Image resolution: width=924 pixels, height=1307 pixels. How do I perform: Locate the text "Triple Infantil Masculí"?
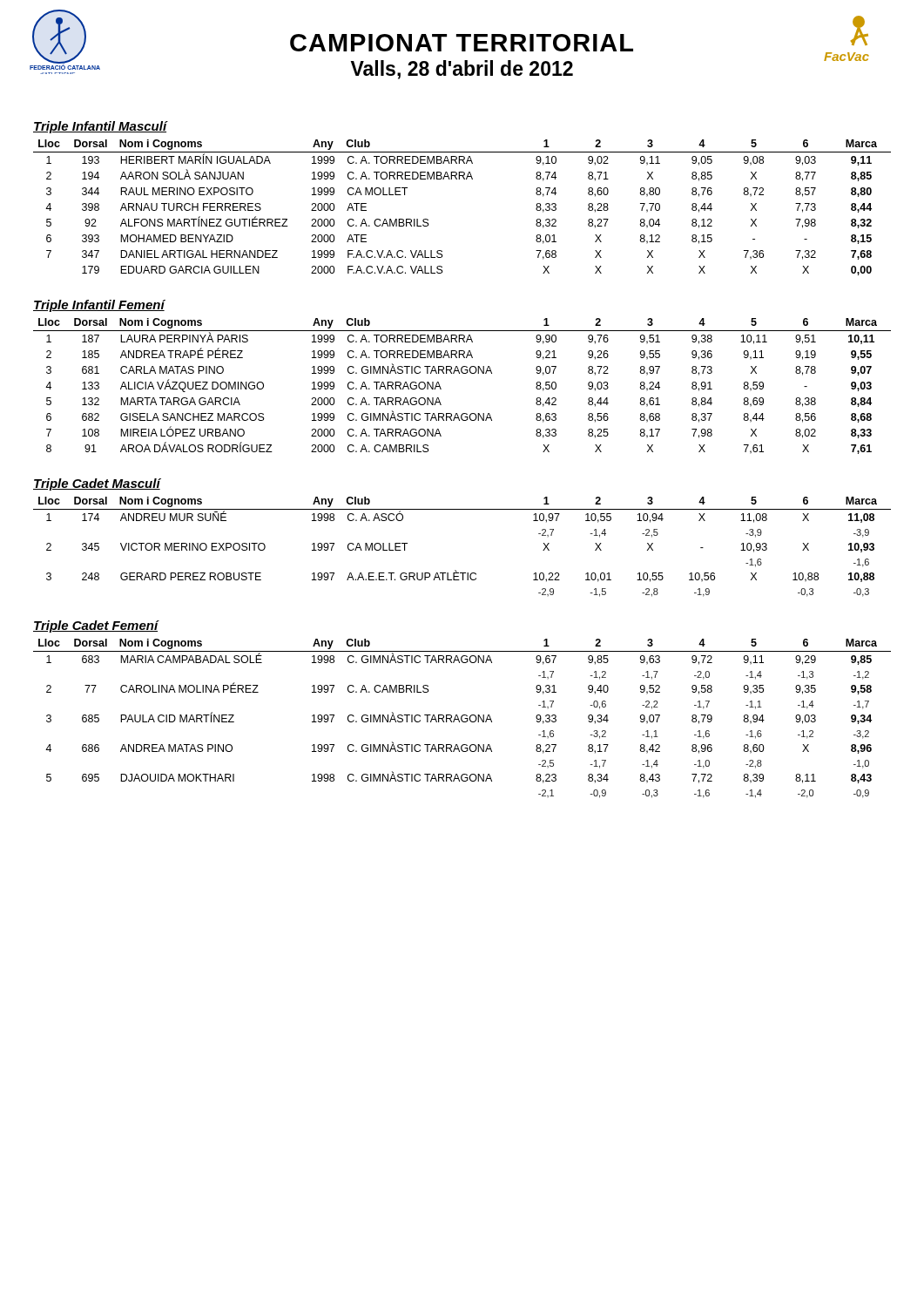[100, 126]
